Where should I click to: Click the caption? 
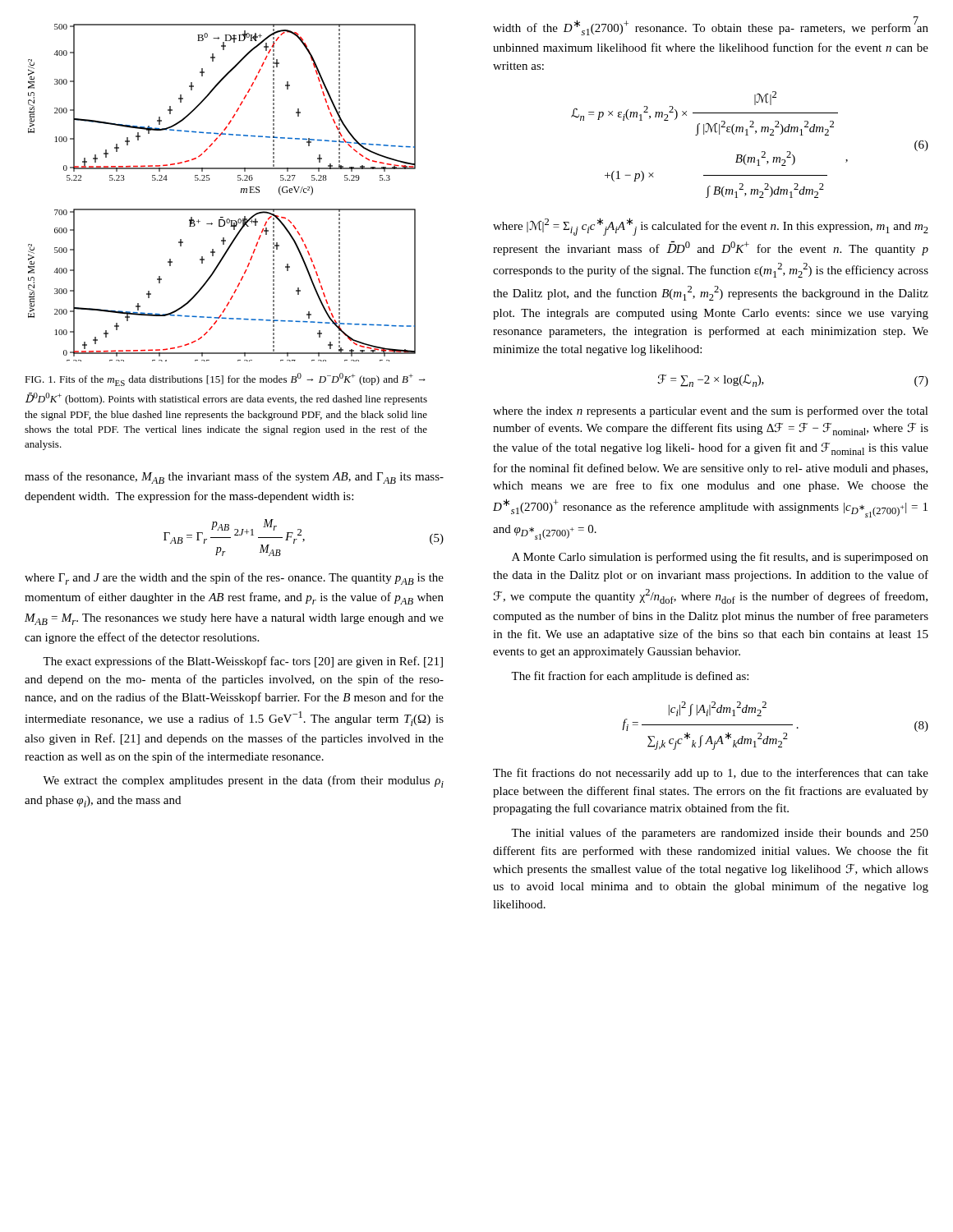pos(226,410)
